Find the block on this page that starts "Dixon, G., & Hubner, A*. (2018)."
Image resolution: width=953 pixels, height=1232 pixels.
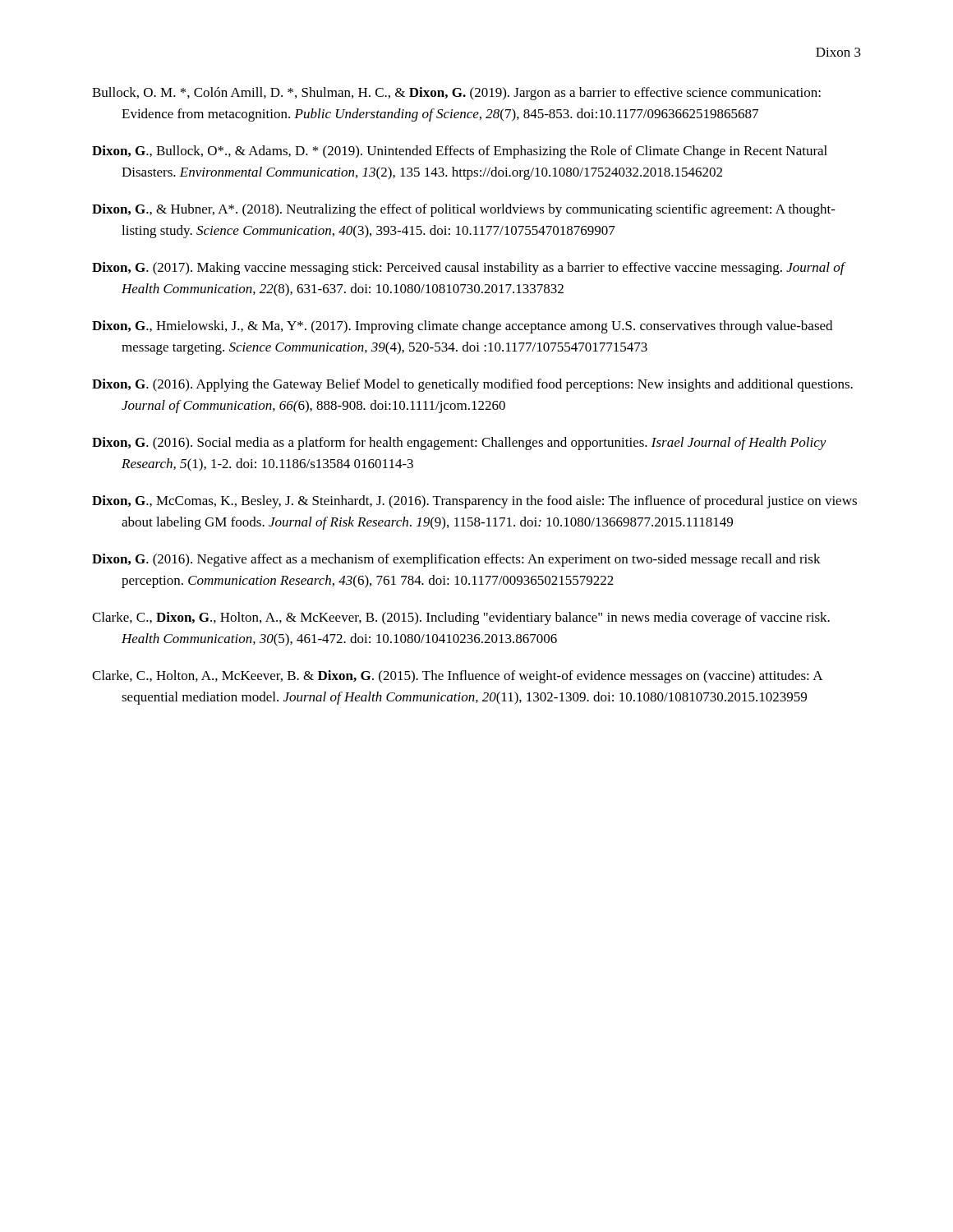464,219
